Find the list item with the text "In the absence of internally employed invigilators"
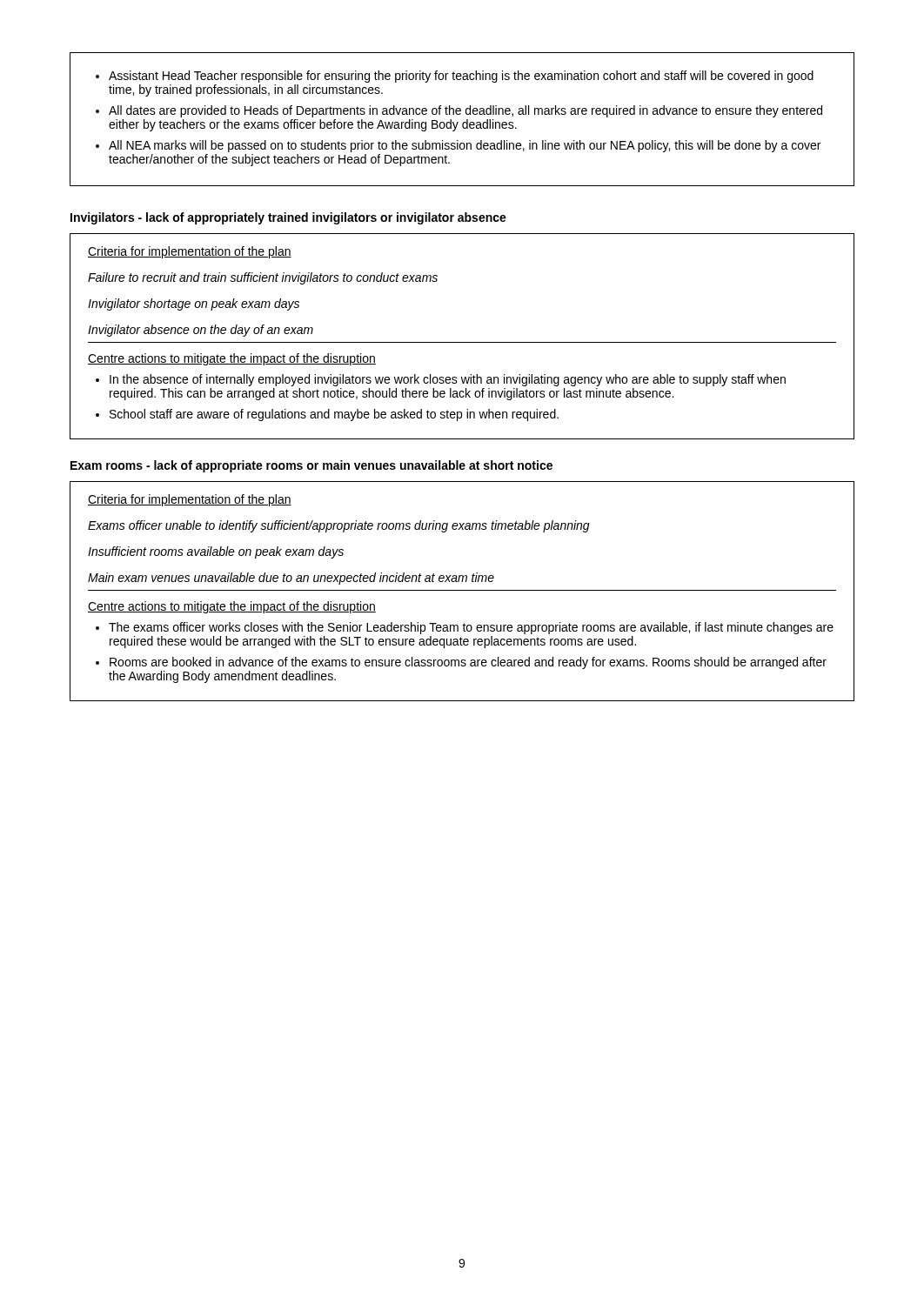Viewport: 924px width, 1305px height. click(x=462, y=397)
